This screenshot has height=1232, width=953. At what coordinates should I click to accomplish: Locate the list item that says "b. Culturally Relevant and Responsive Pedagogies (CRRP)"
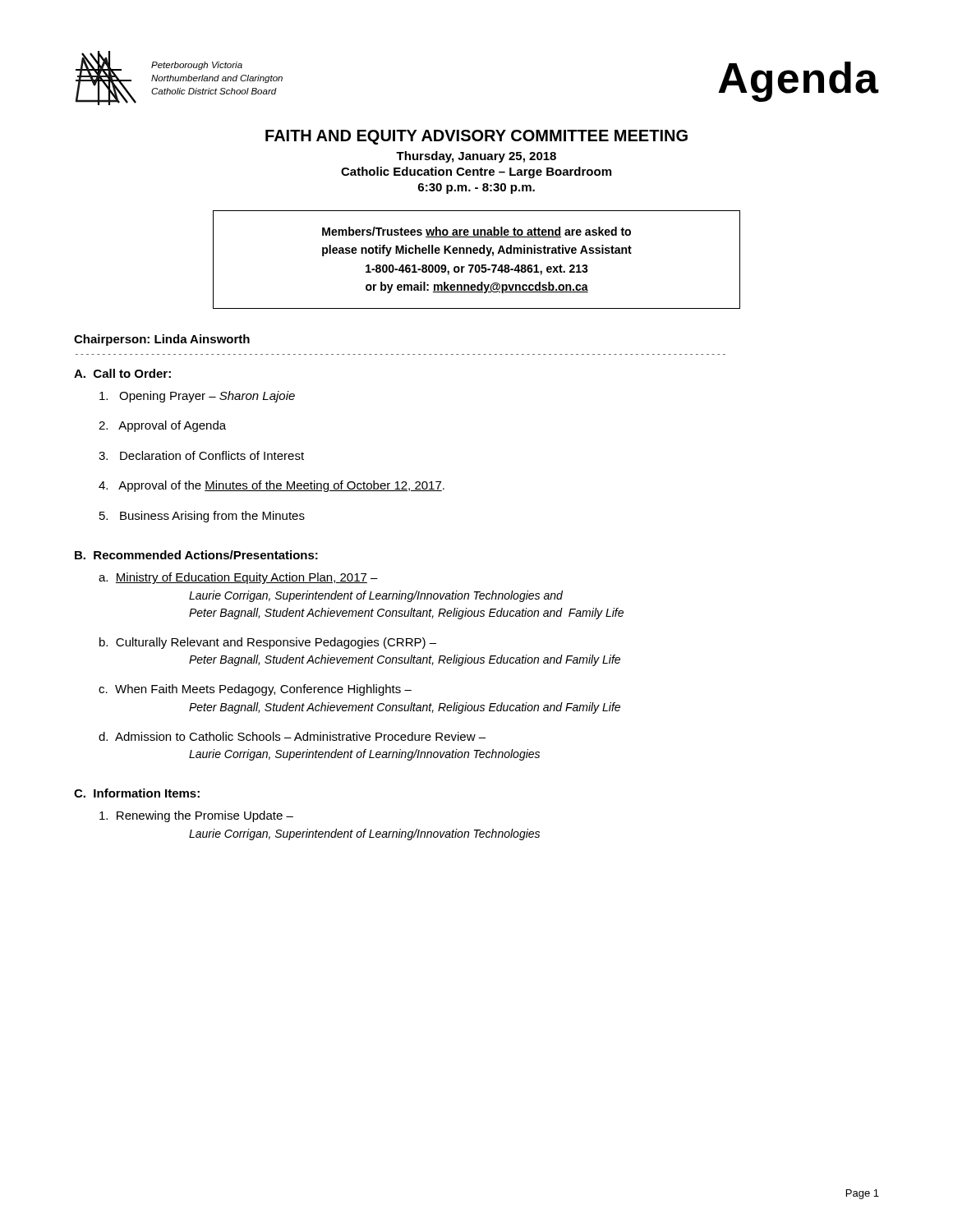click(489, 652)
